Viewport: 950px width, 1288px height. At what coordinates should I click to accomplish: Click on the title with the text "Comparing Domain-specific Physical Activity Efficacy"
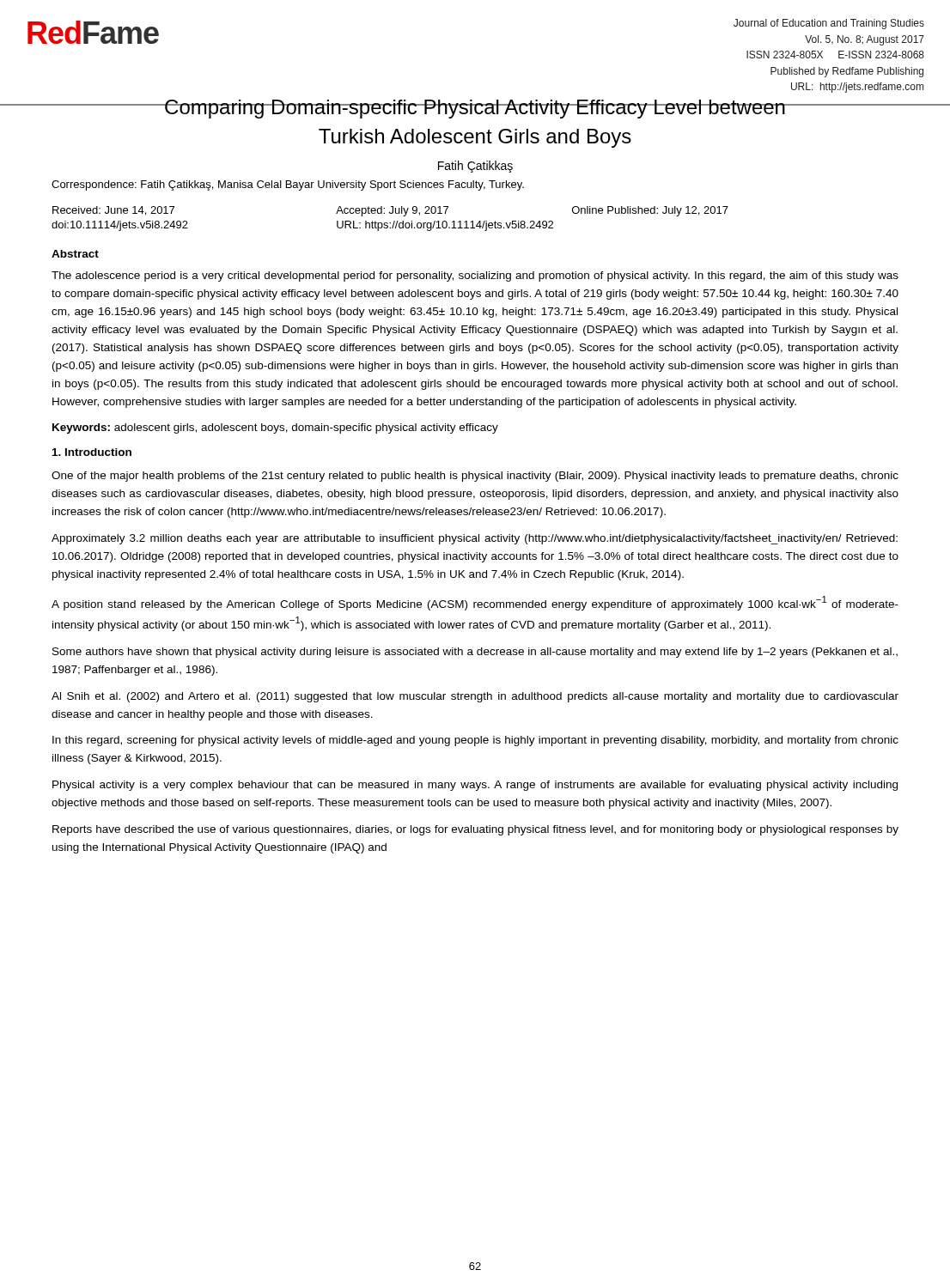coord(475,122)
